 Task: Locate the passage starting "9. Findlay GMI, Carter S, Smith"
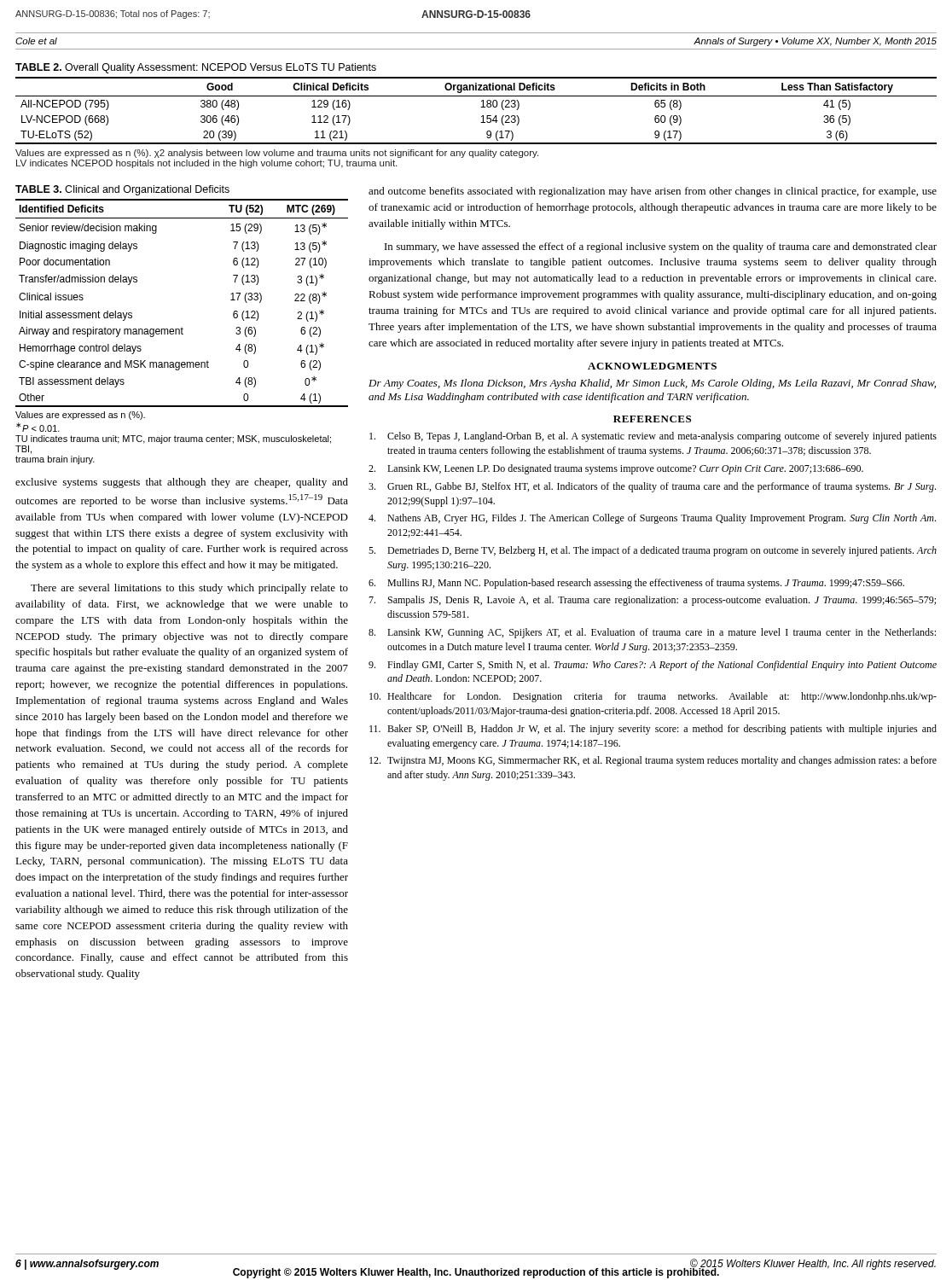click(653, 672)
